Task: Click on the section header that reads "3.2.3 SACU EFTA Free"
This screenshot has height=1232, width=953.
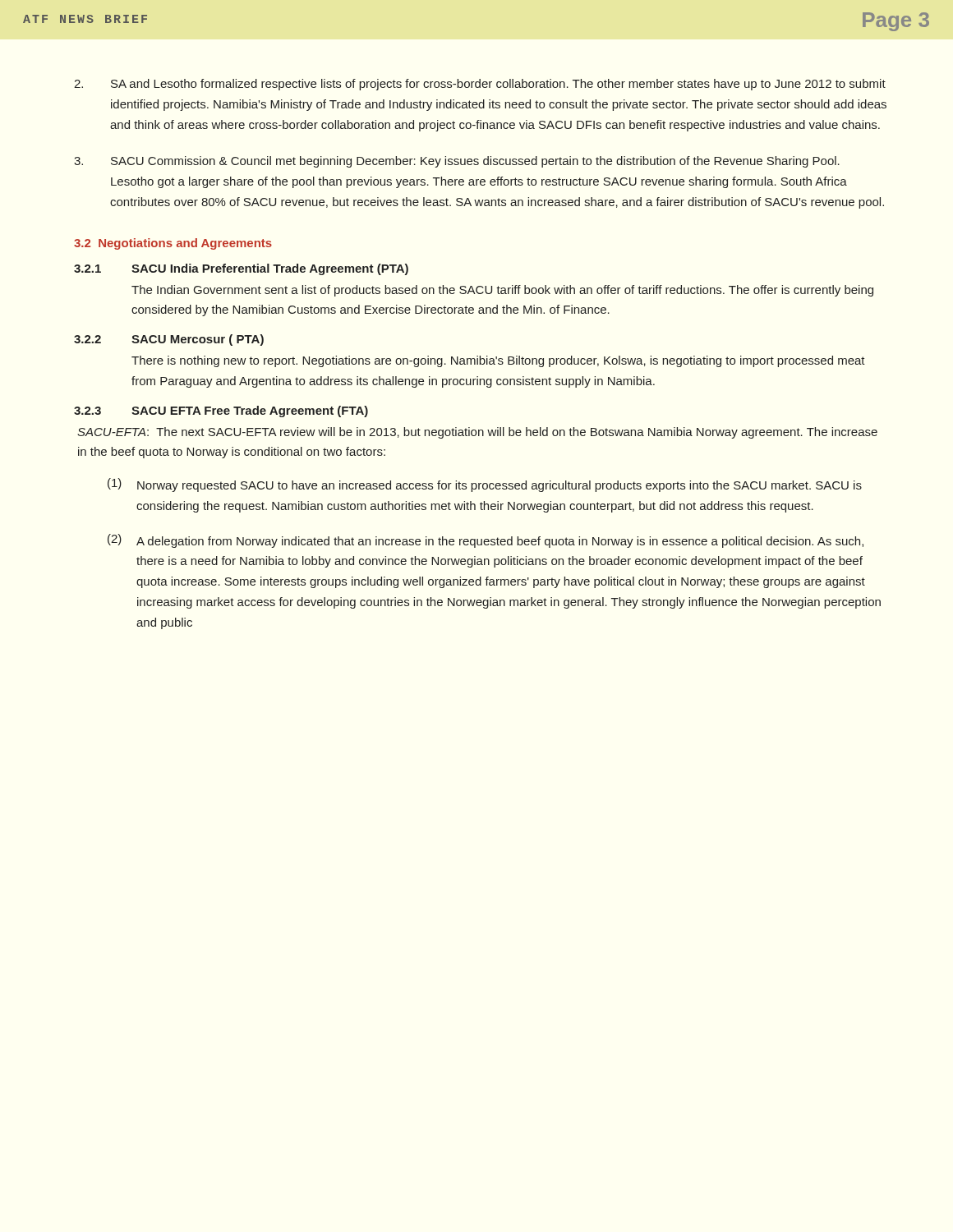Action: [221, 410]
